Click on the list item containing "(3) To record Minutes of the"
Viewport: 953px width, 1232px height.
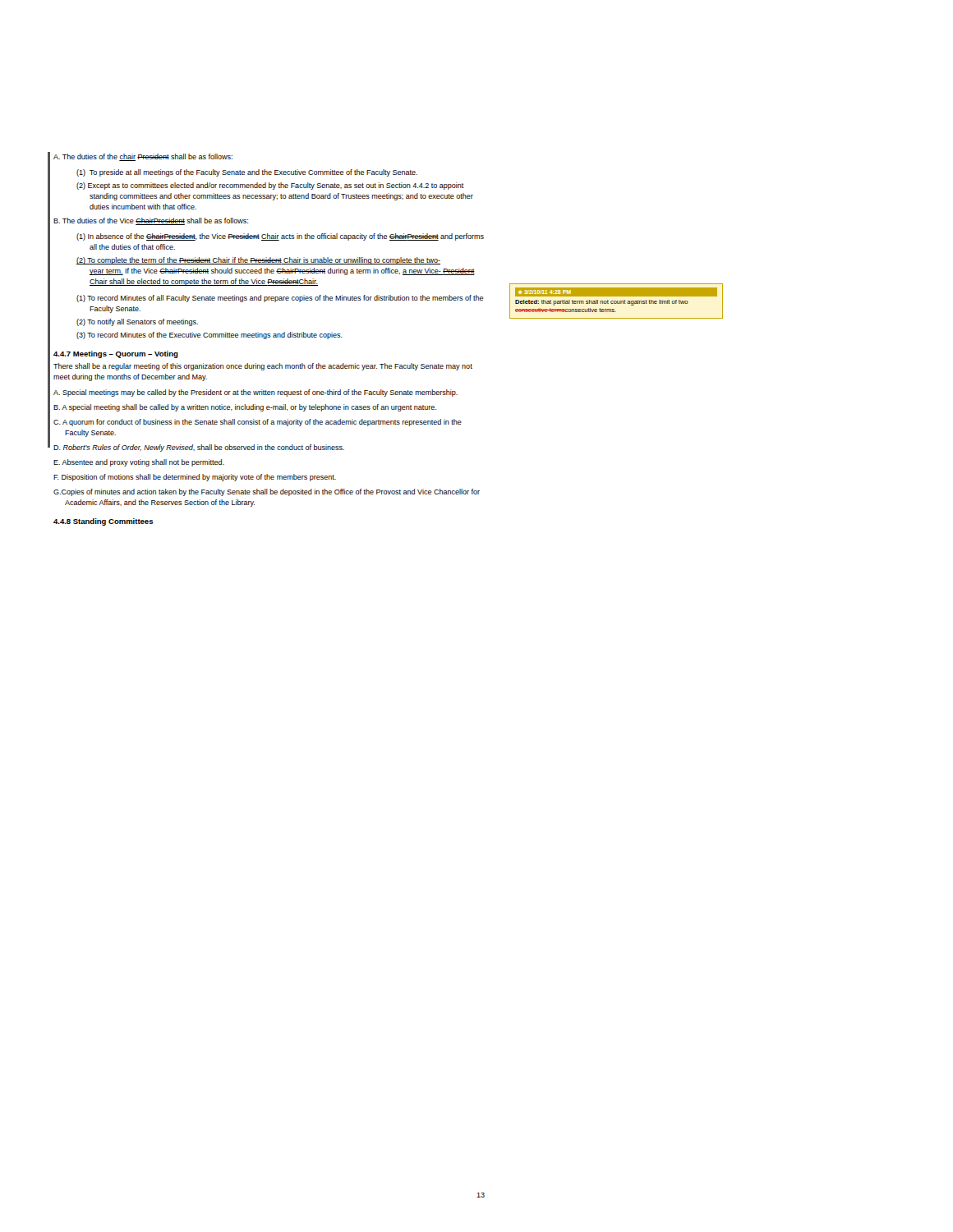(210, 335)
